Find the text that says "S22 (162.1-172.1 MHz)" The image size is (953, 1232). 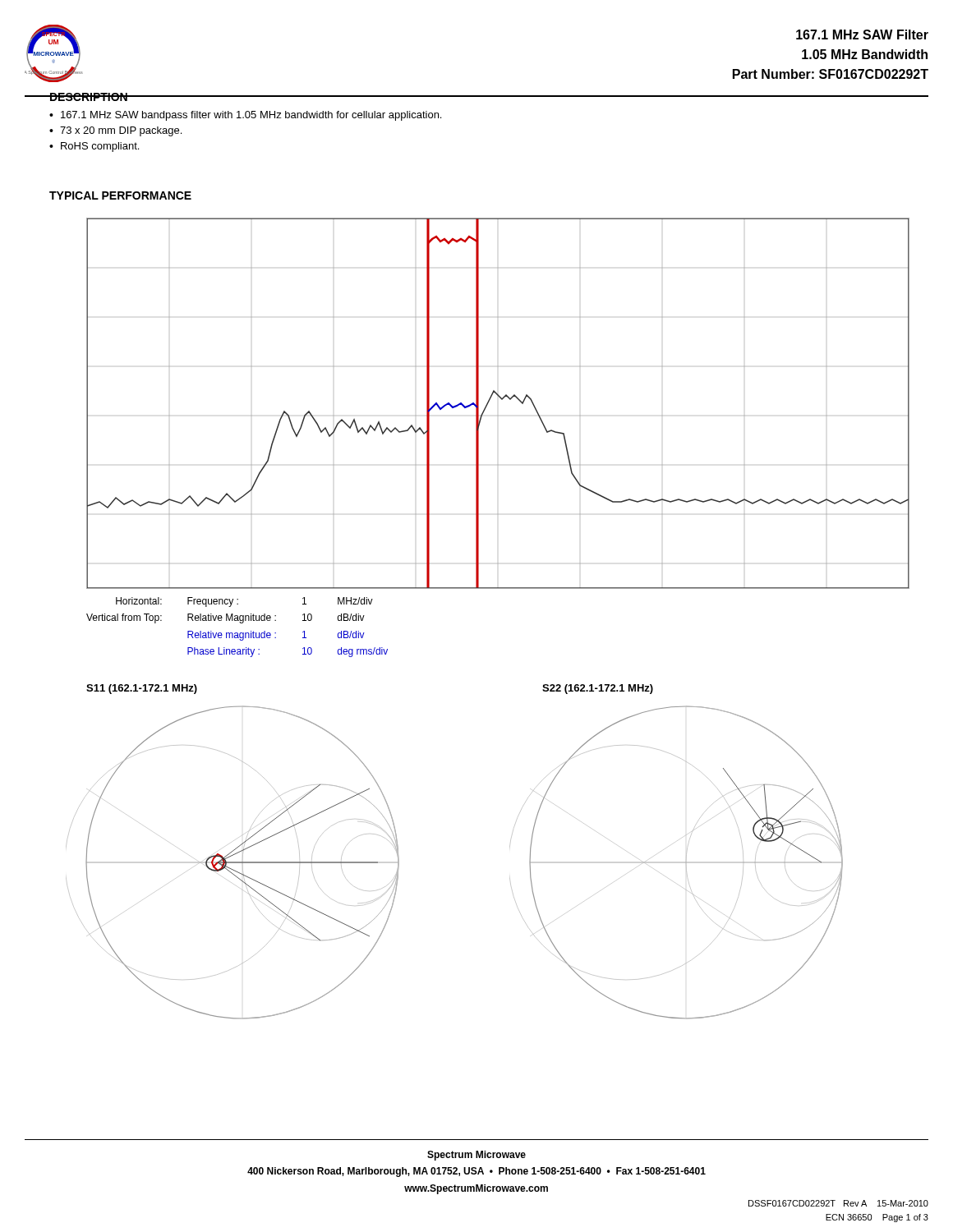(598, 688)
